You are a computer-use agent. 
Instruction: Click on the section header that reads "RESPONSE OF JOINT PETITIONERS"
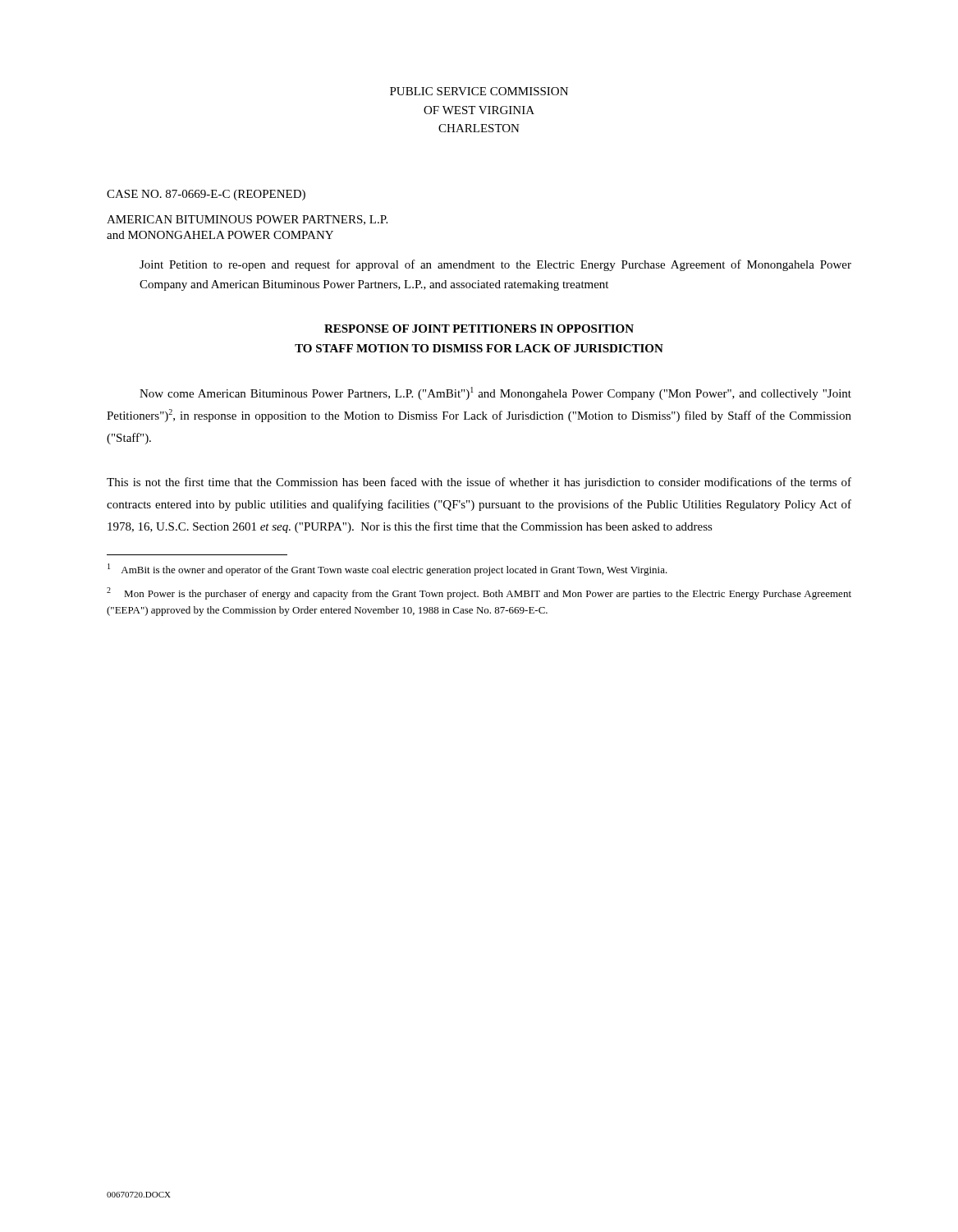pyautogui.click(x=479, y=338)
